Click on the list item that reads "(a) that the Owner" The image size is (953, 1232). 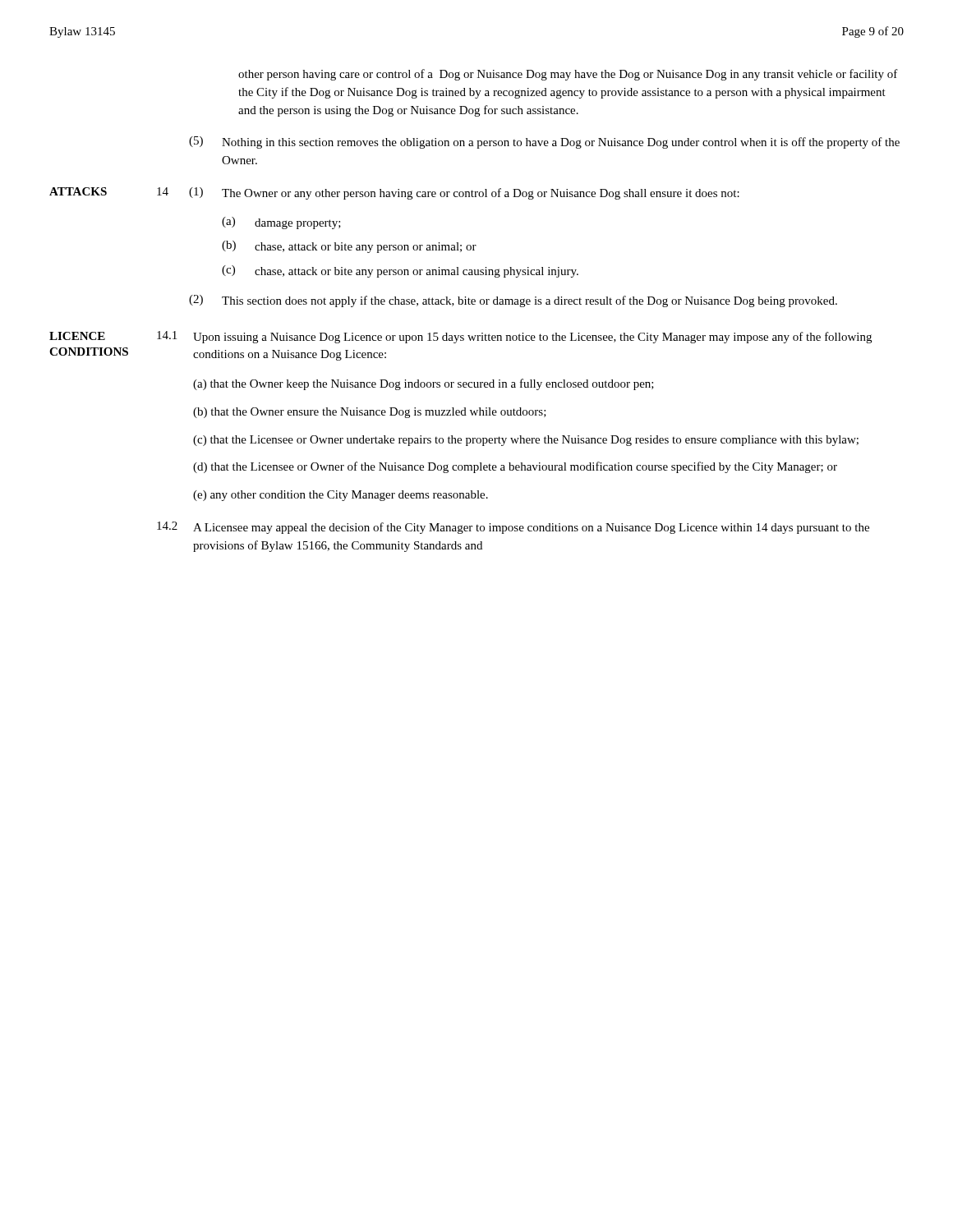coord(424,384)
